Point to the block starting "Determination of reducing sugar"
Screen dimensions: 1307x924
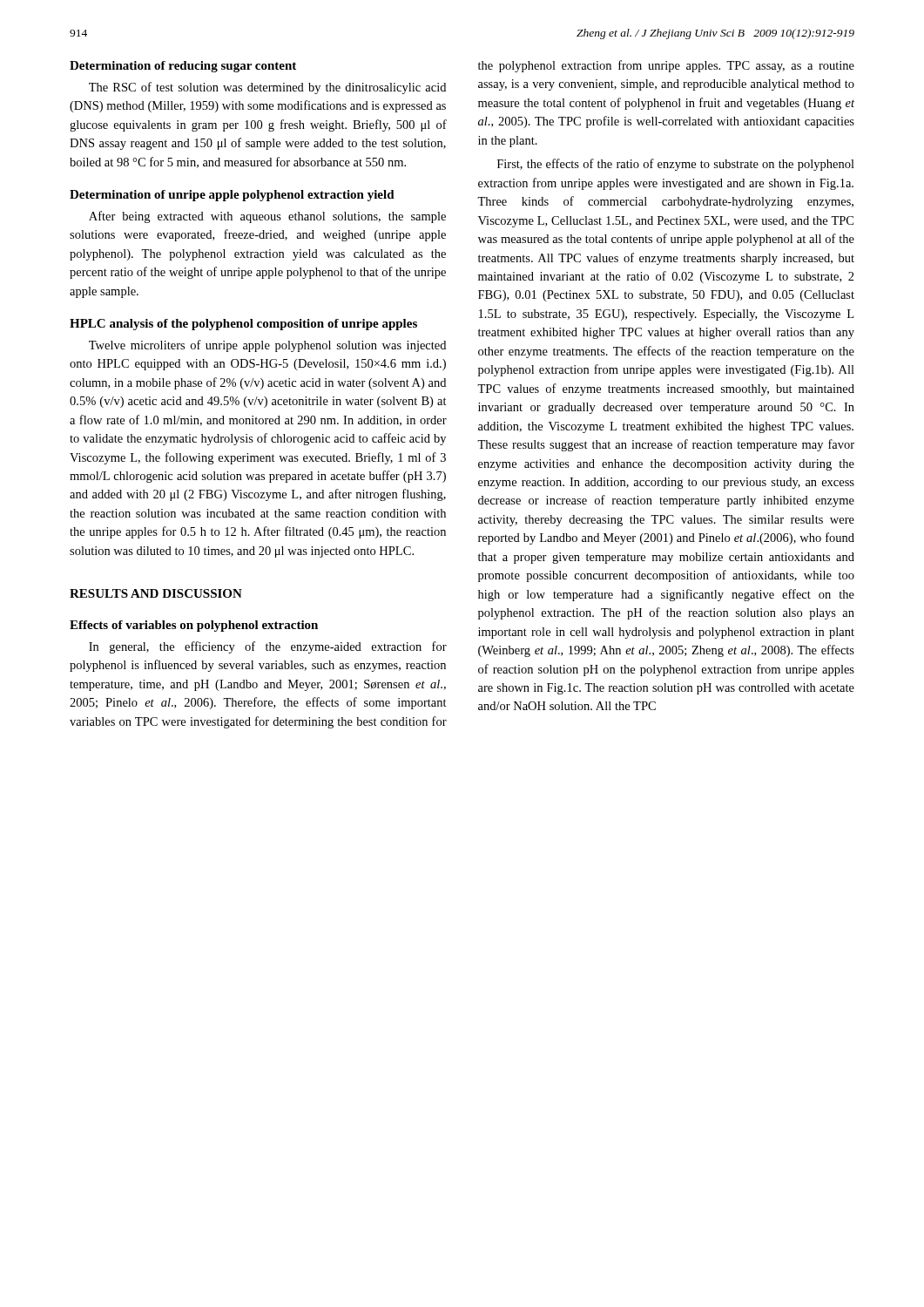[x=183, y=65]
